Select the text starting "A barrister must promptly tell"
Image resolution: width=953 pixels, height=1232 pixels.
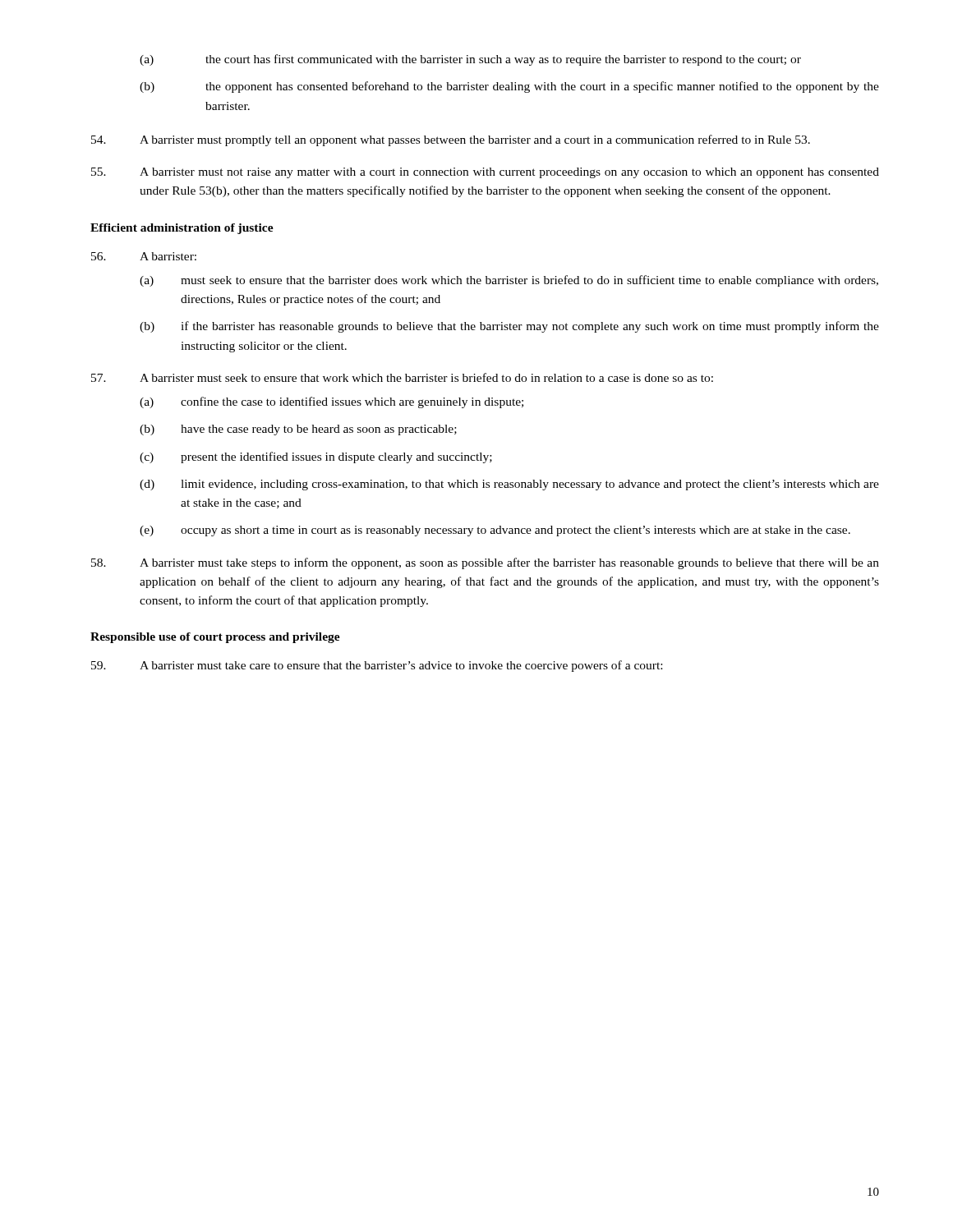(x=485, y=139)
